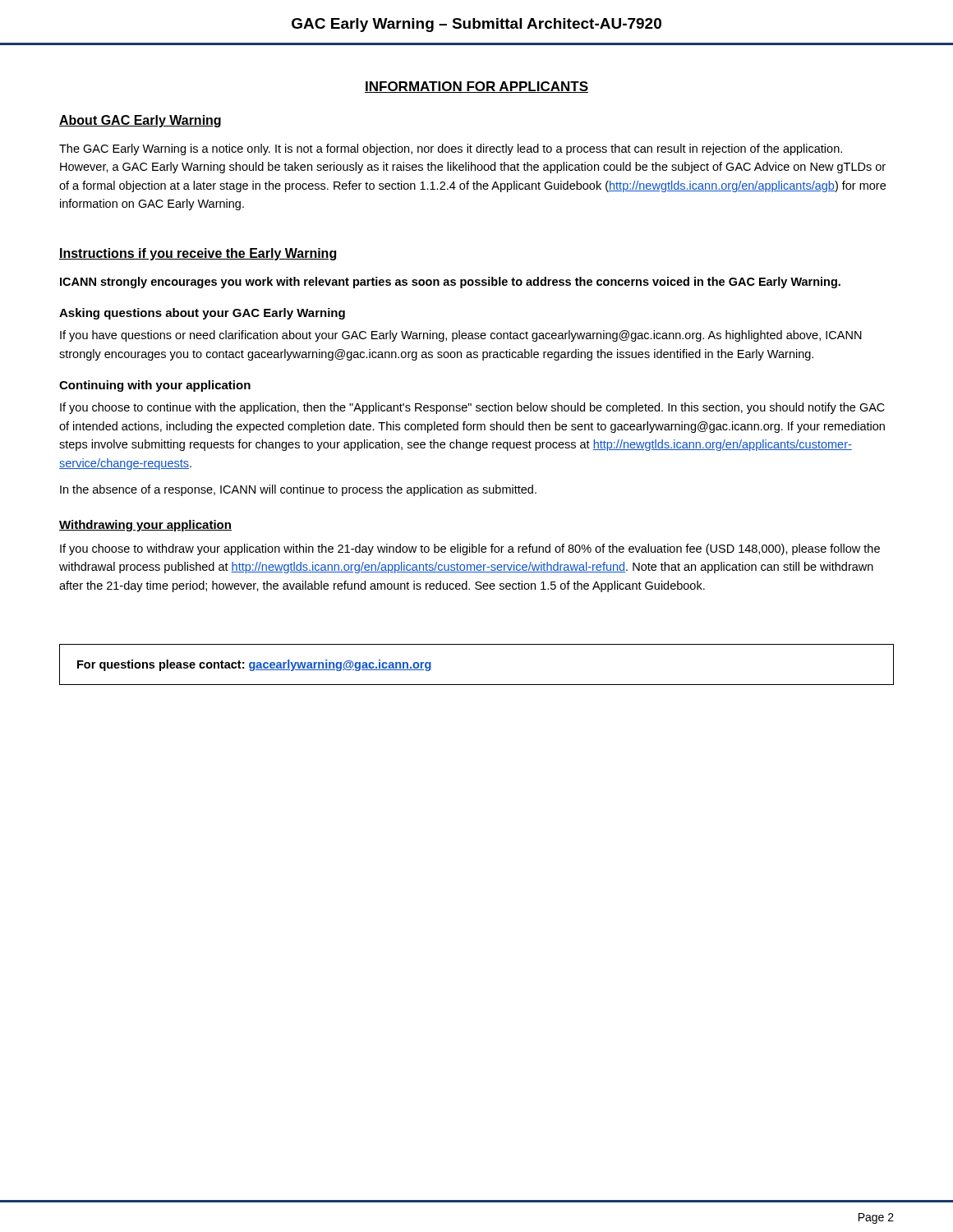This screenshot has height=1232, width=953.
Task: Point to the block beginning "In the absence"
Action: (x=298, y=490)
